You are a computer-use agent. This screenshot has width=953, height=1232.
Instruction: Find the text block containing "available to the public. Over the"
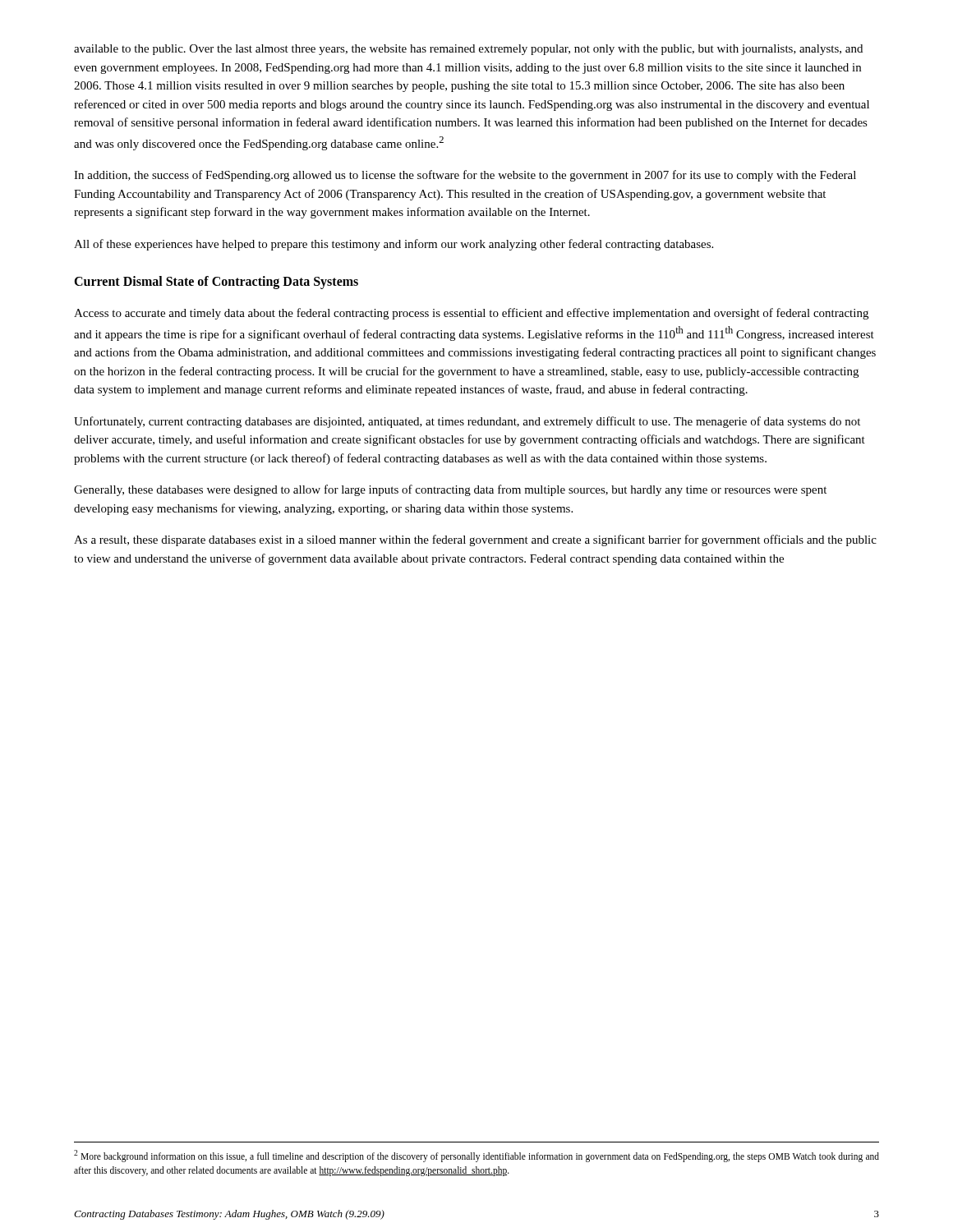click(476, 96)
